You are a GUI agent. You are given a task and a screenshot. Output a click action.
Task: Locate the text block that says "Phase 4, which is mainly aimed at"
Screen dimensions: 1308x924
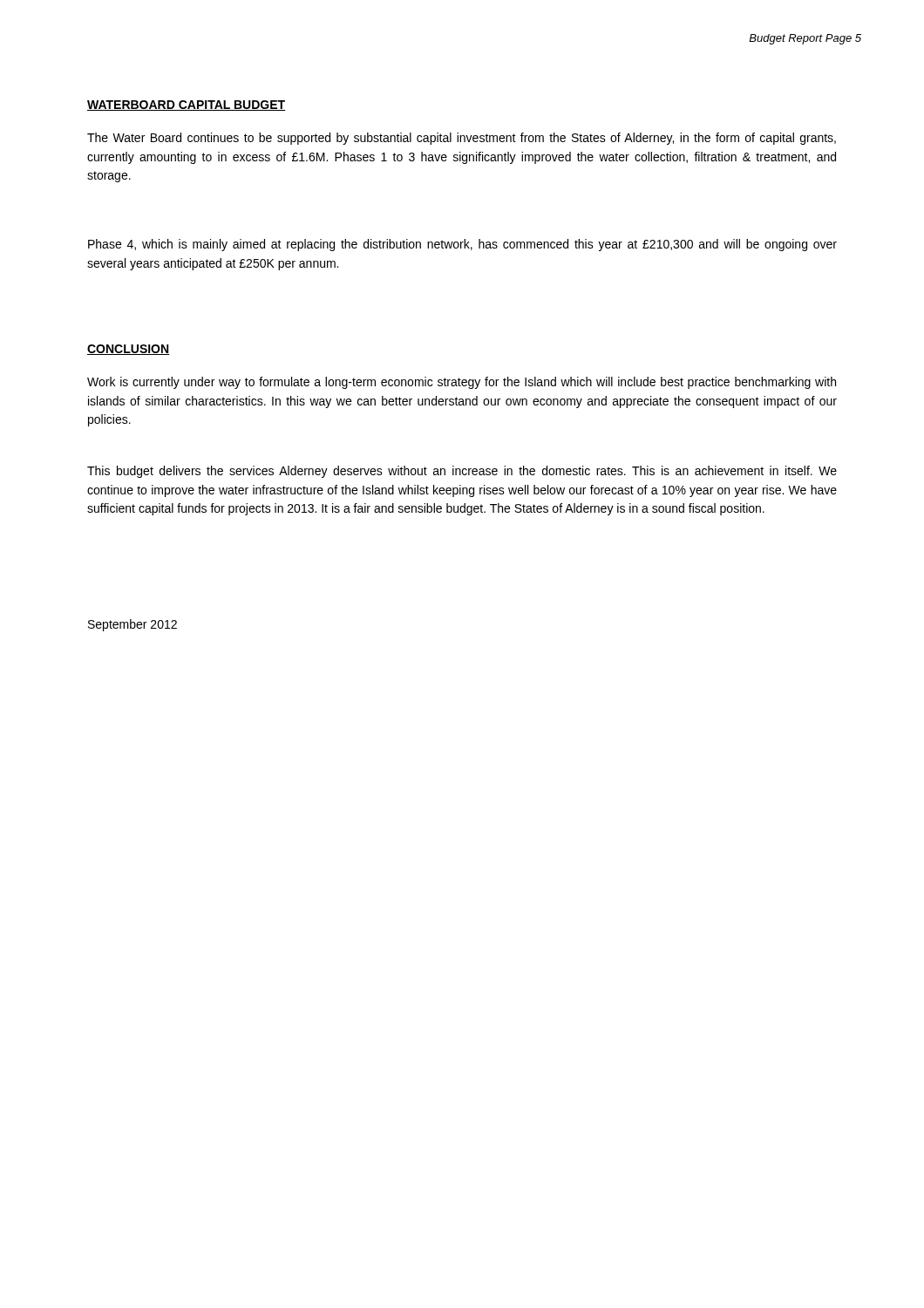point(462,254)
